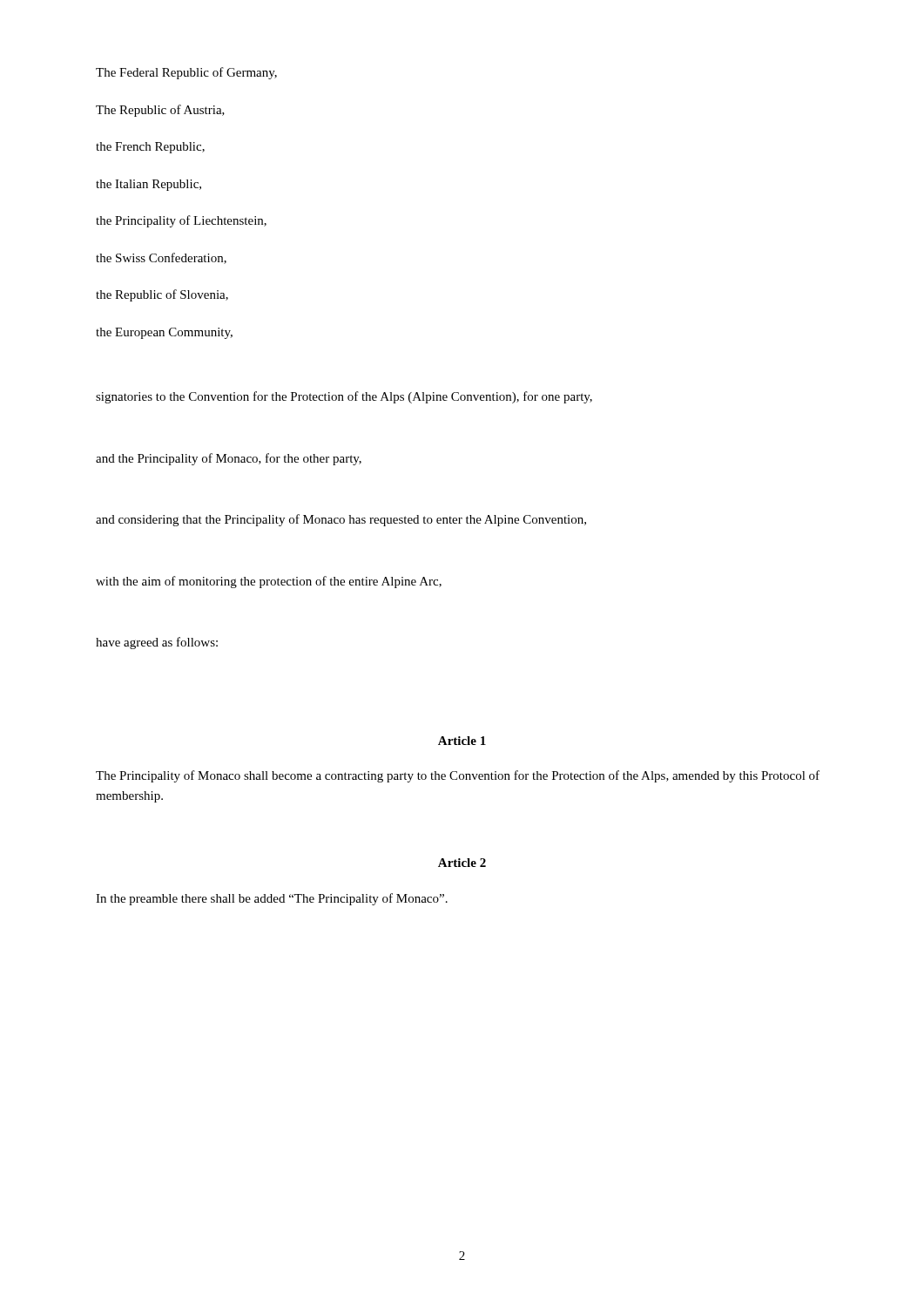Click where it says "the Swiss Confederation,"
The image size is (924, 1307).
[x=161, y=257]
